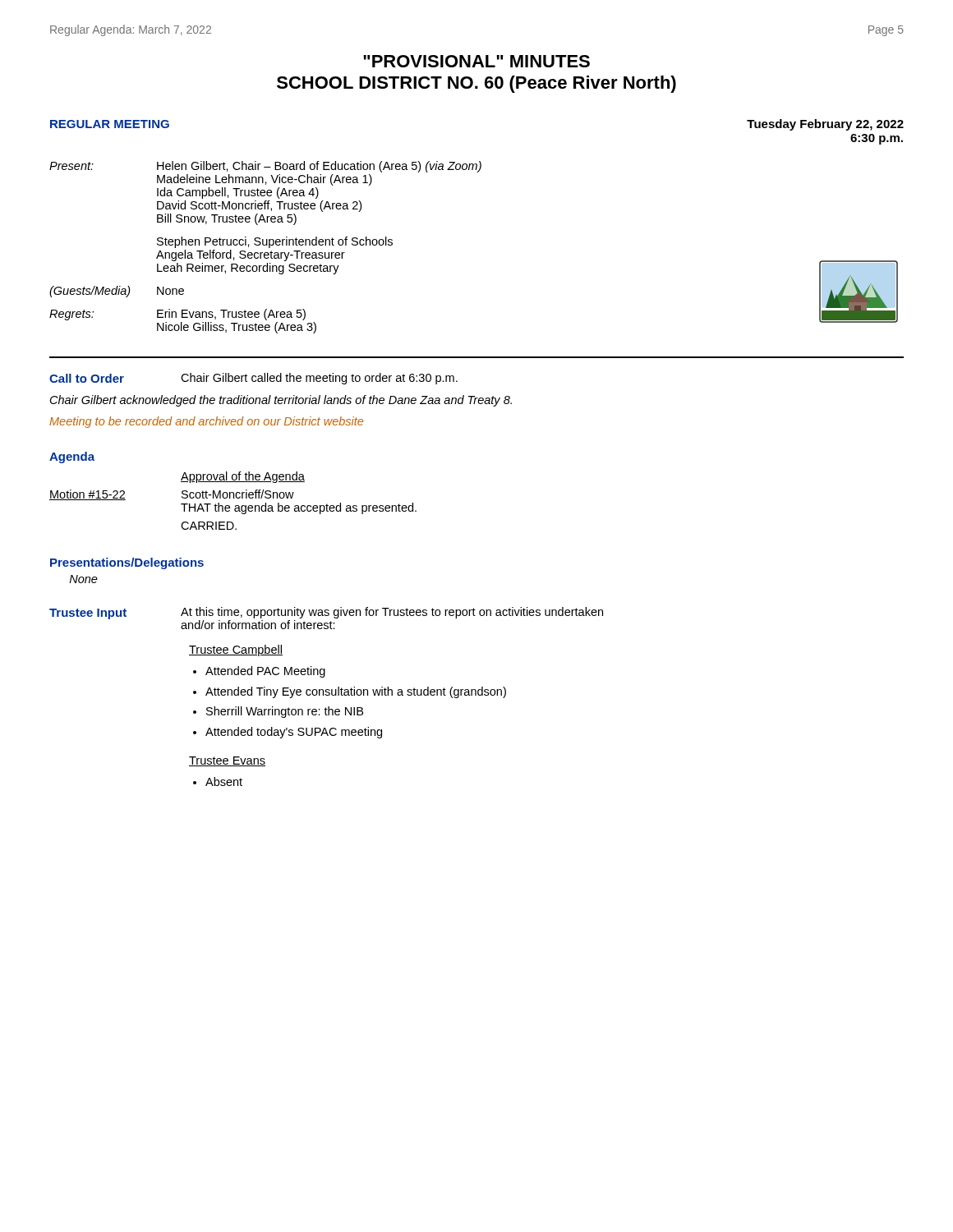Point to the text starting "Motion #15-22"

(x=87, y=494)
